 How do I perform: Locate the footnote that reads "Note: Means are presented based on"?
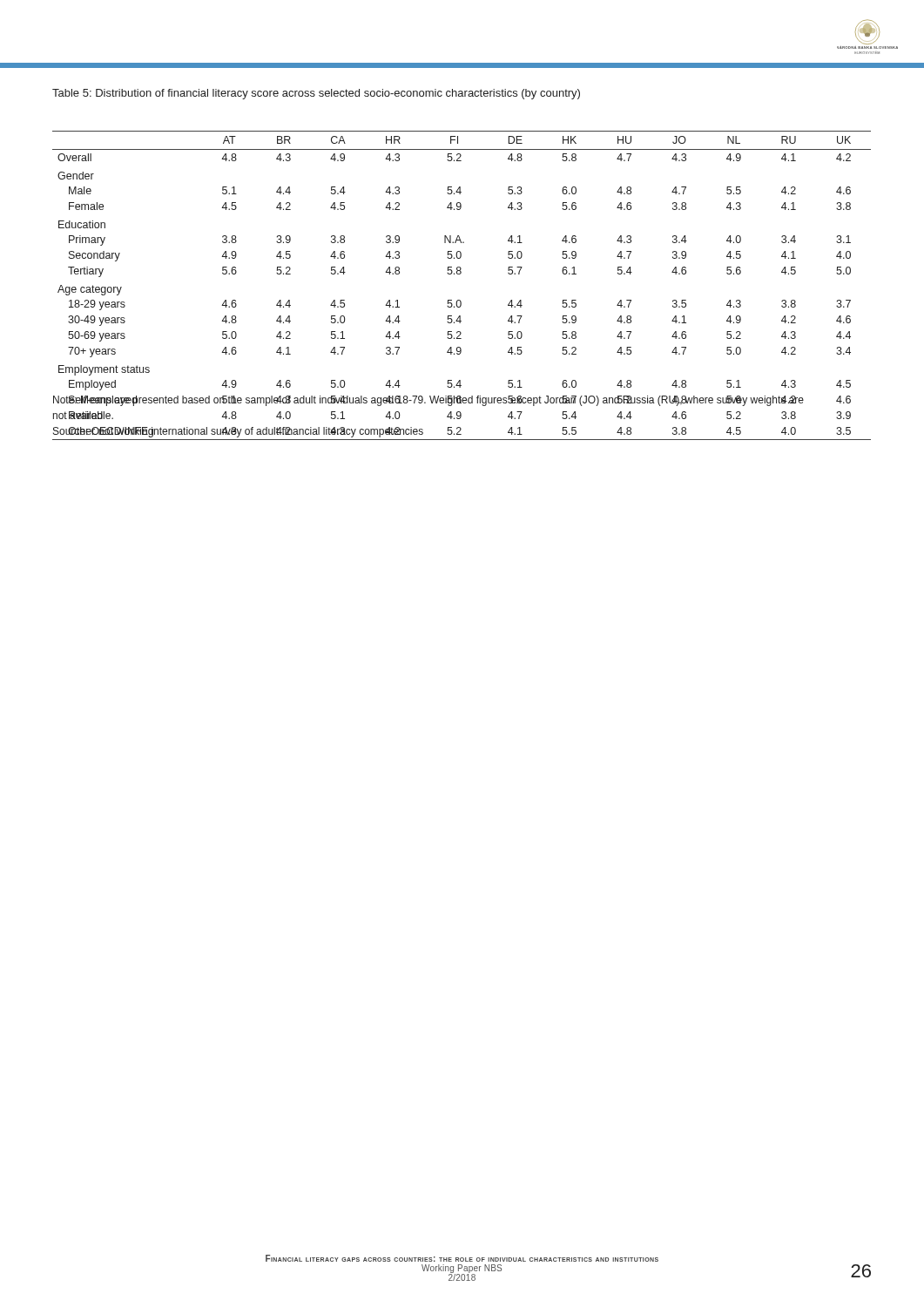[x=428, y=401]
